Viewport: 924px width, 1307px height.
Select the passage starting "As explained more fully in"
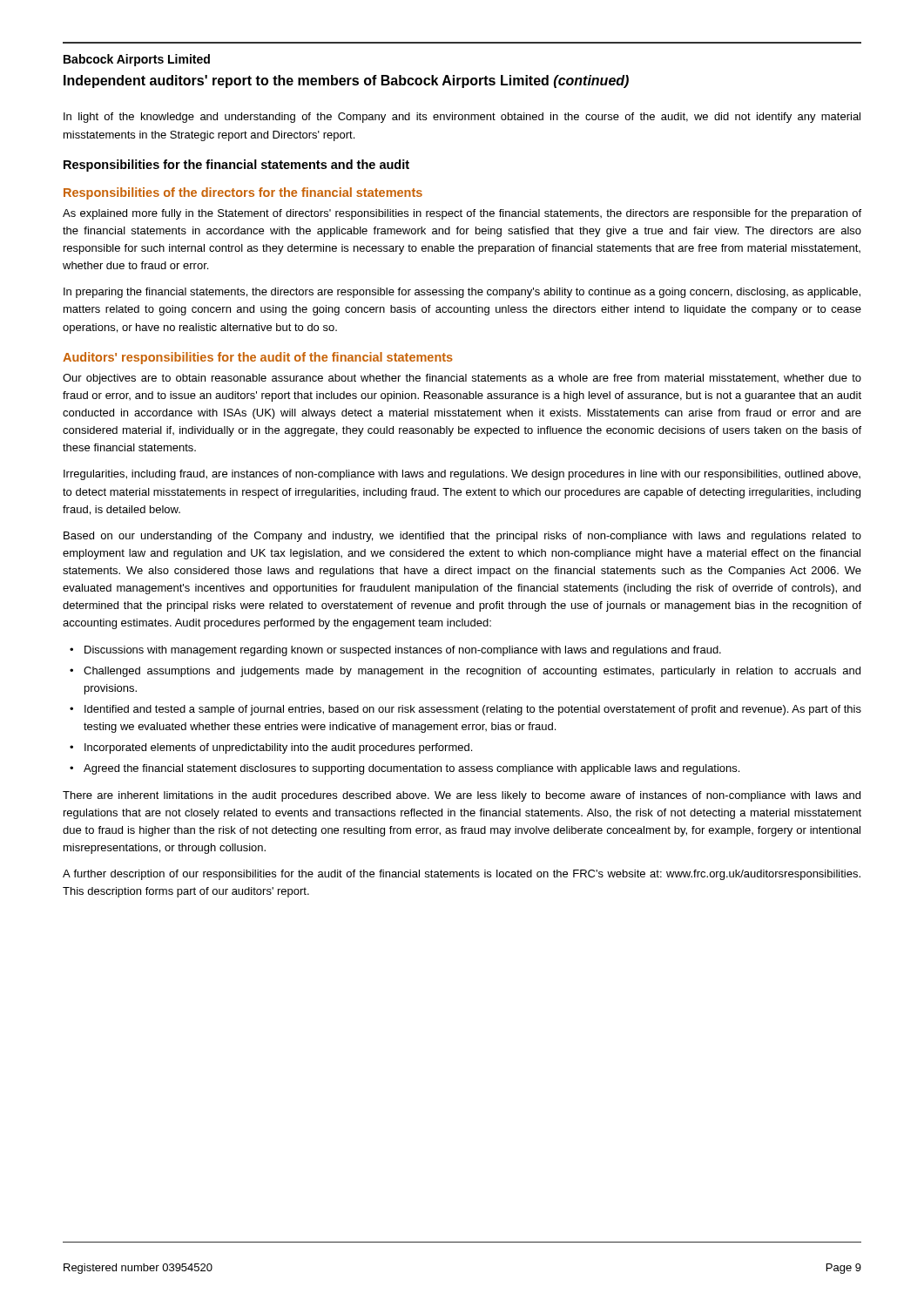462,239
